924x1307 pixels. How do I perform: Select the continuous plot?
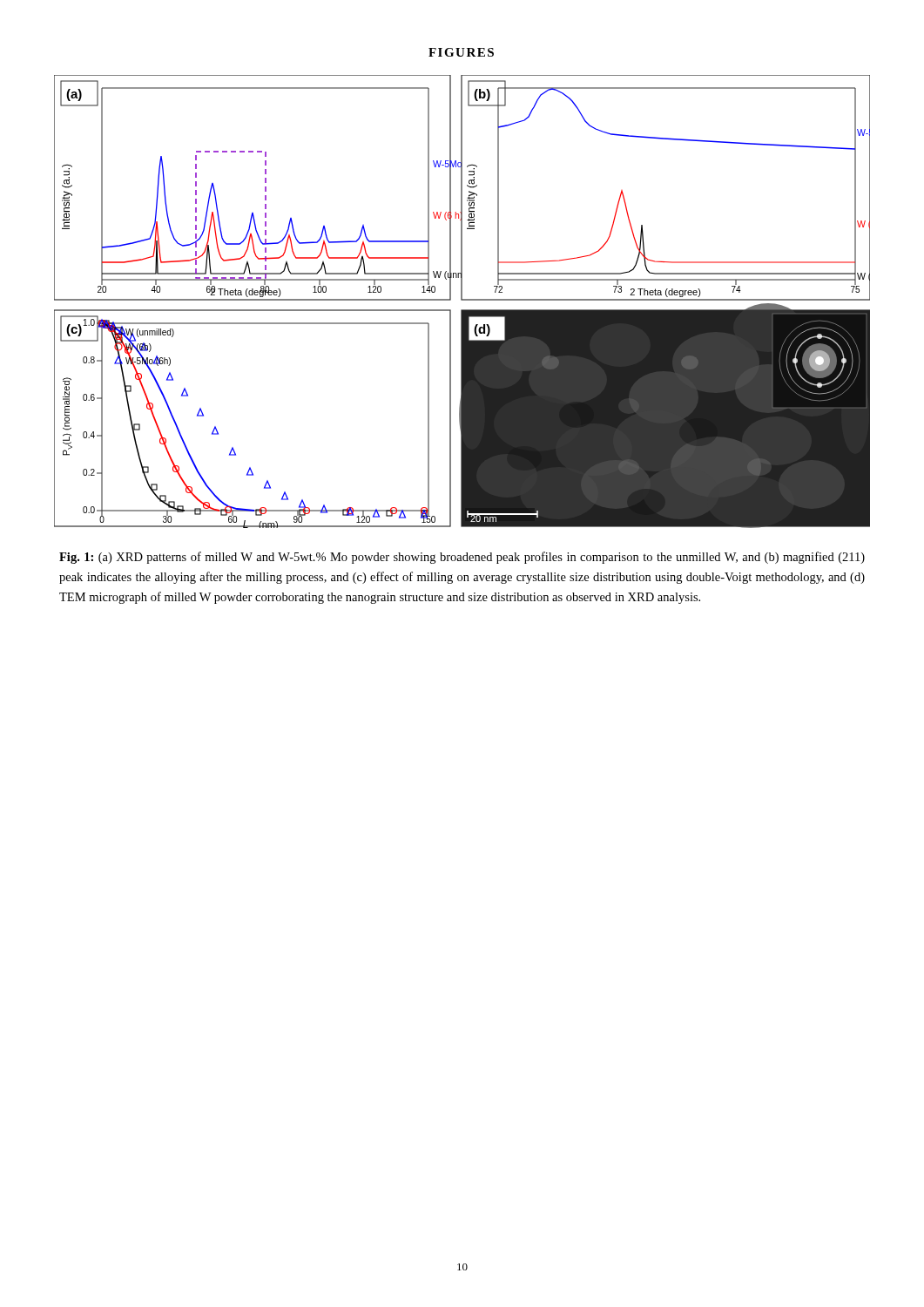click(x=462, y=301)
